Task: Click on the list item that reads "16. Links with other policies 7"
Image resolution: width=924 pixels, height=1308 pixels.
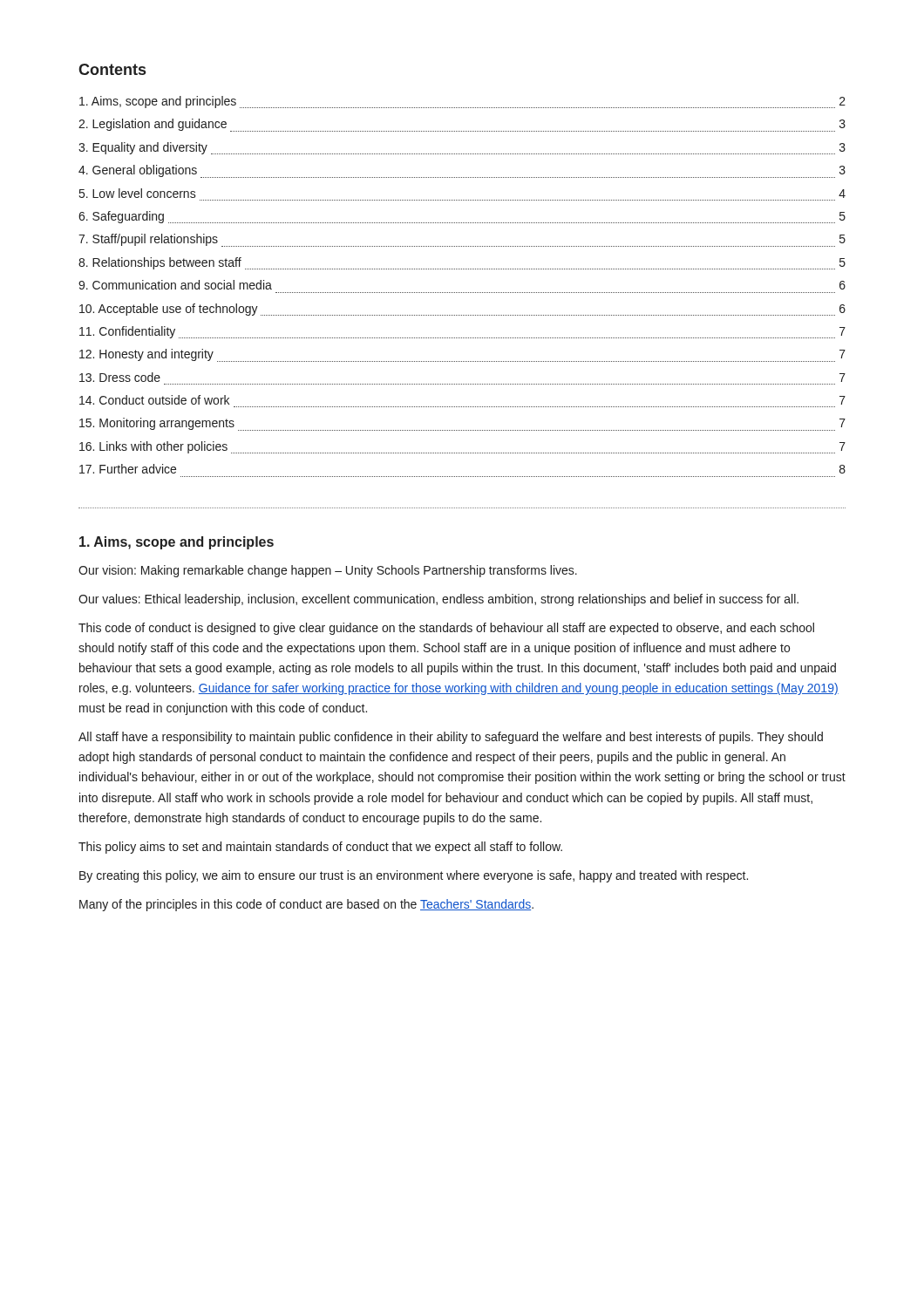Action: (462, 446)
